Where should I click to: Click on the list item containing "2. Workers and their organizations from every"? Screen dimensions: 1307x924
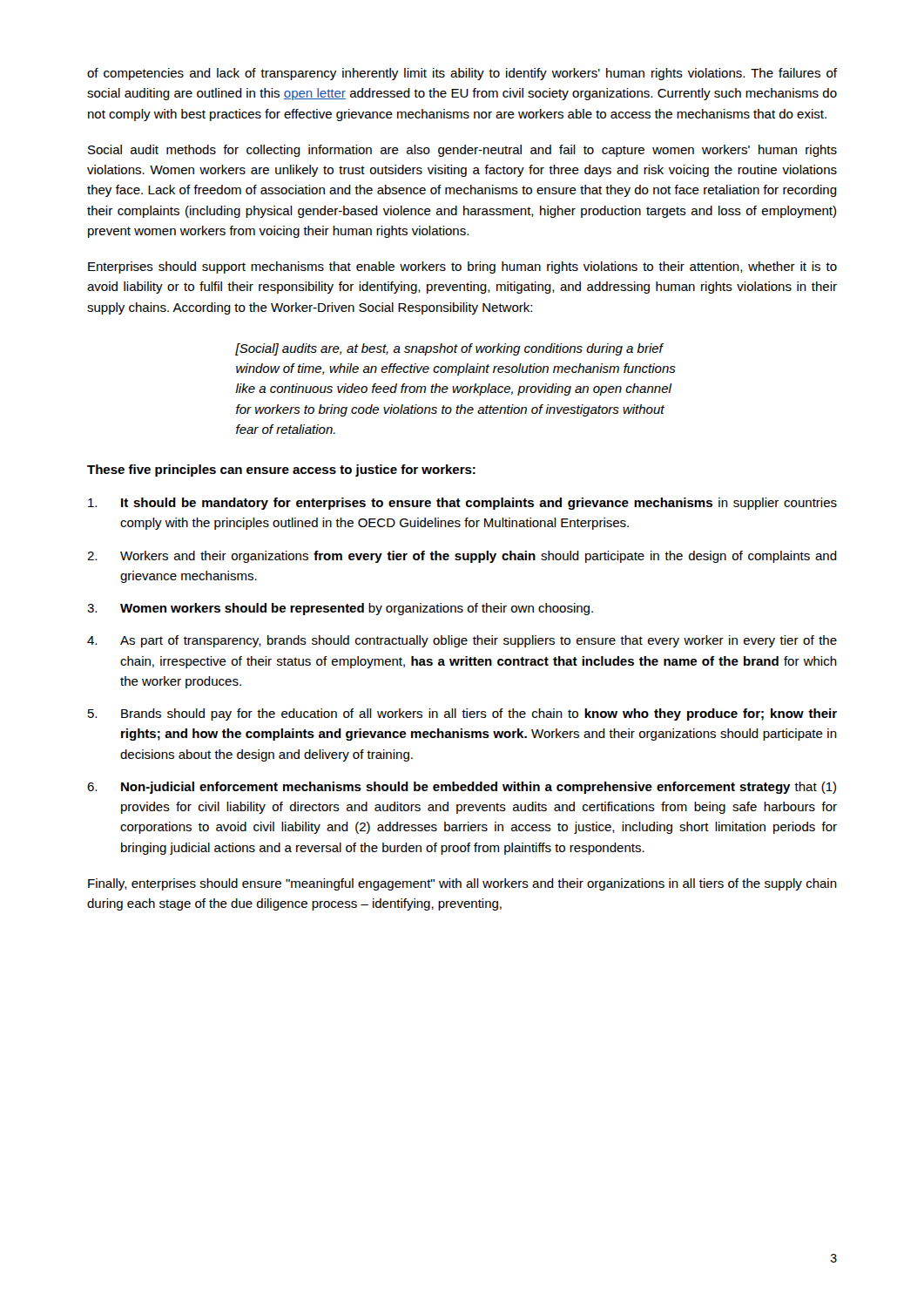coord(462,565)
